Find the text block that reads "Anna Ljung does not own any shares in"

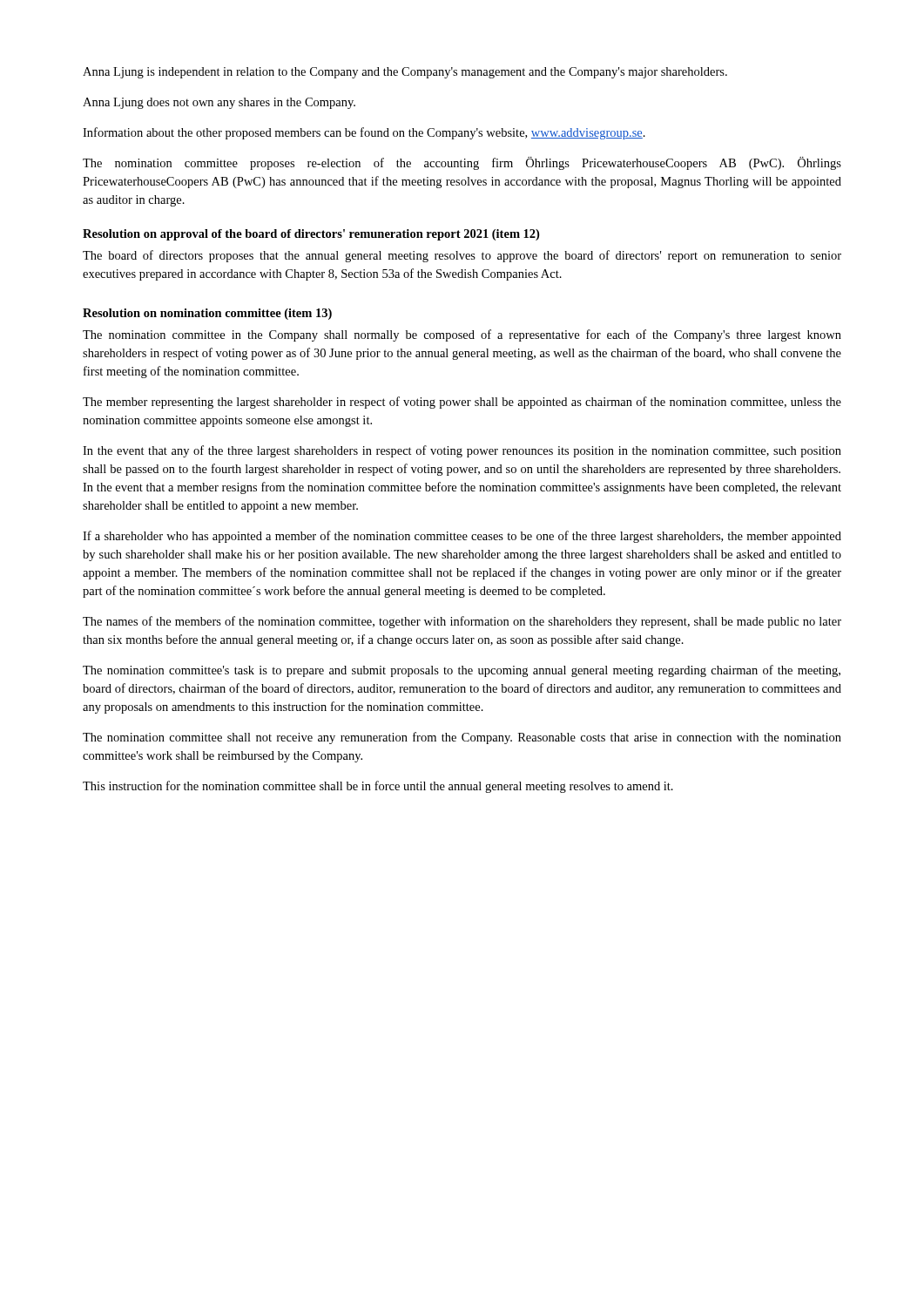219,102
